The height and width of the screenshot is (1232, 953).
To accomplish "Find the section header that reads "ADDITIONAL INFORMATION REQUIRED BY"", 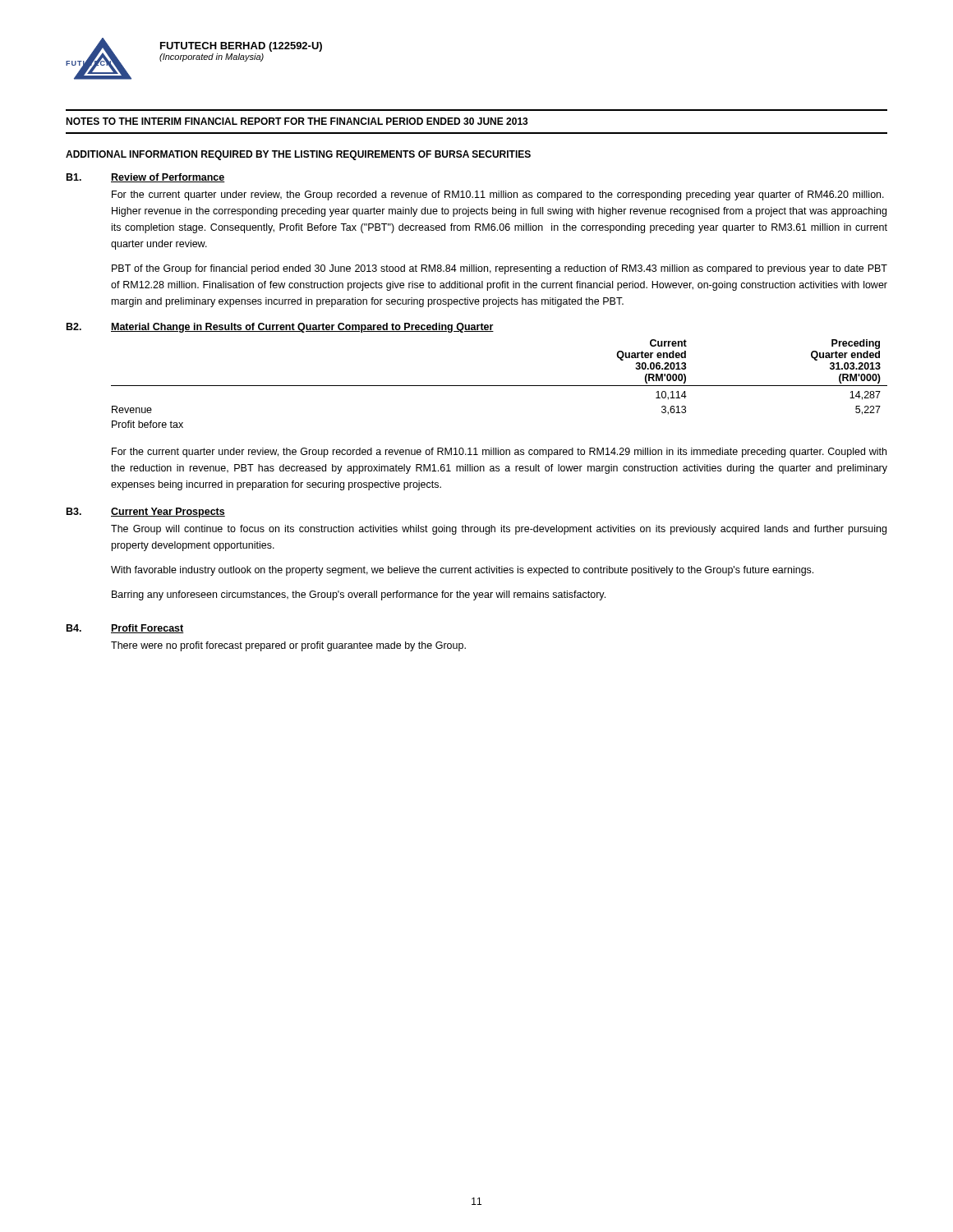I will pyautogui.click(x=298, y=154).
